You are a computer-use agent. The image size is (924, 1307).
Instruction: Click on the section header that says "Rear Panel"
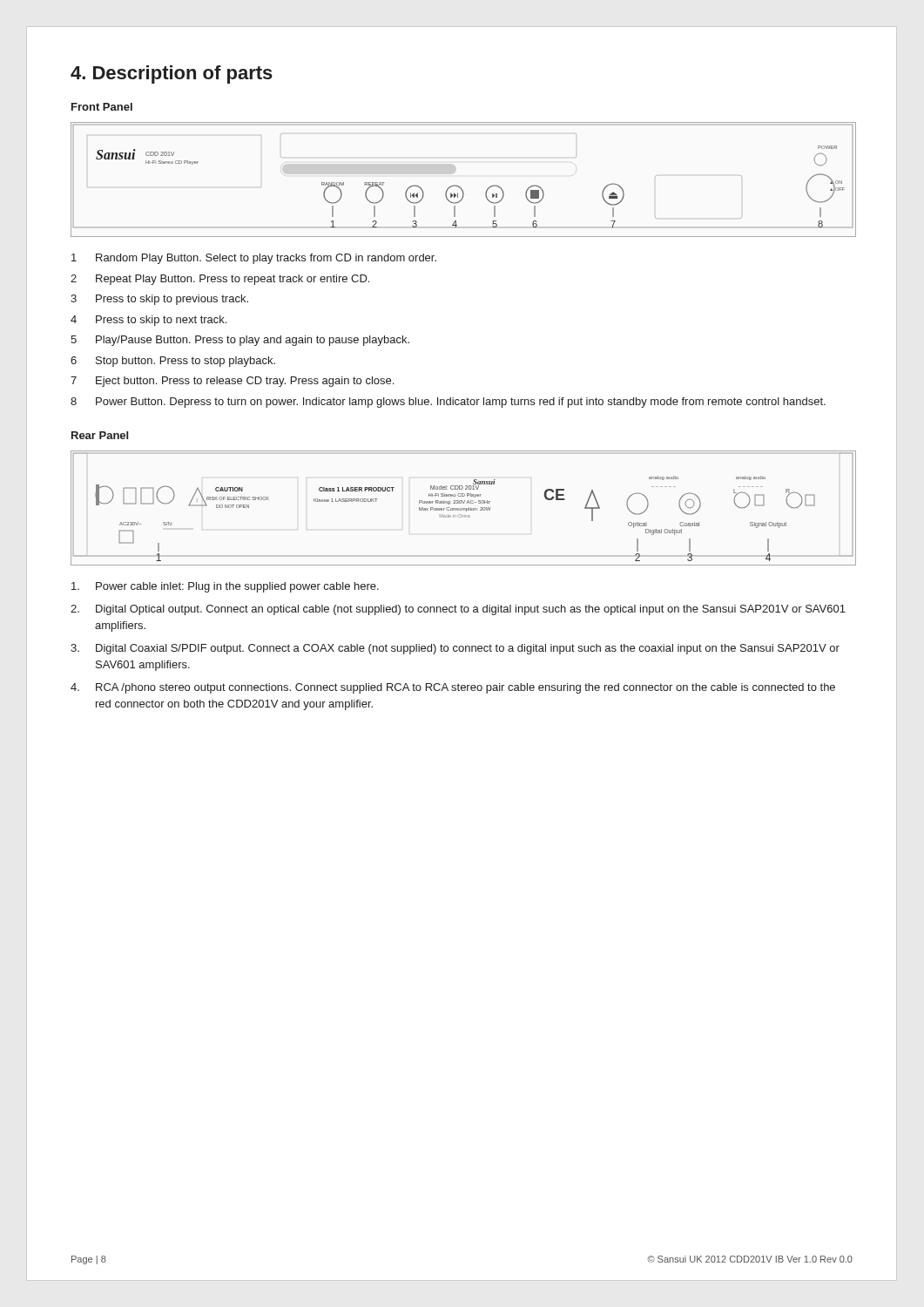coord(100,435)
